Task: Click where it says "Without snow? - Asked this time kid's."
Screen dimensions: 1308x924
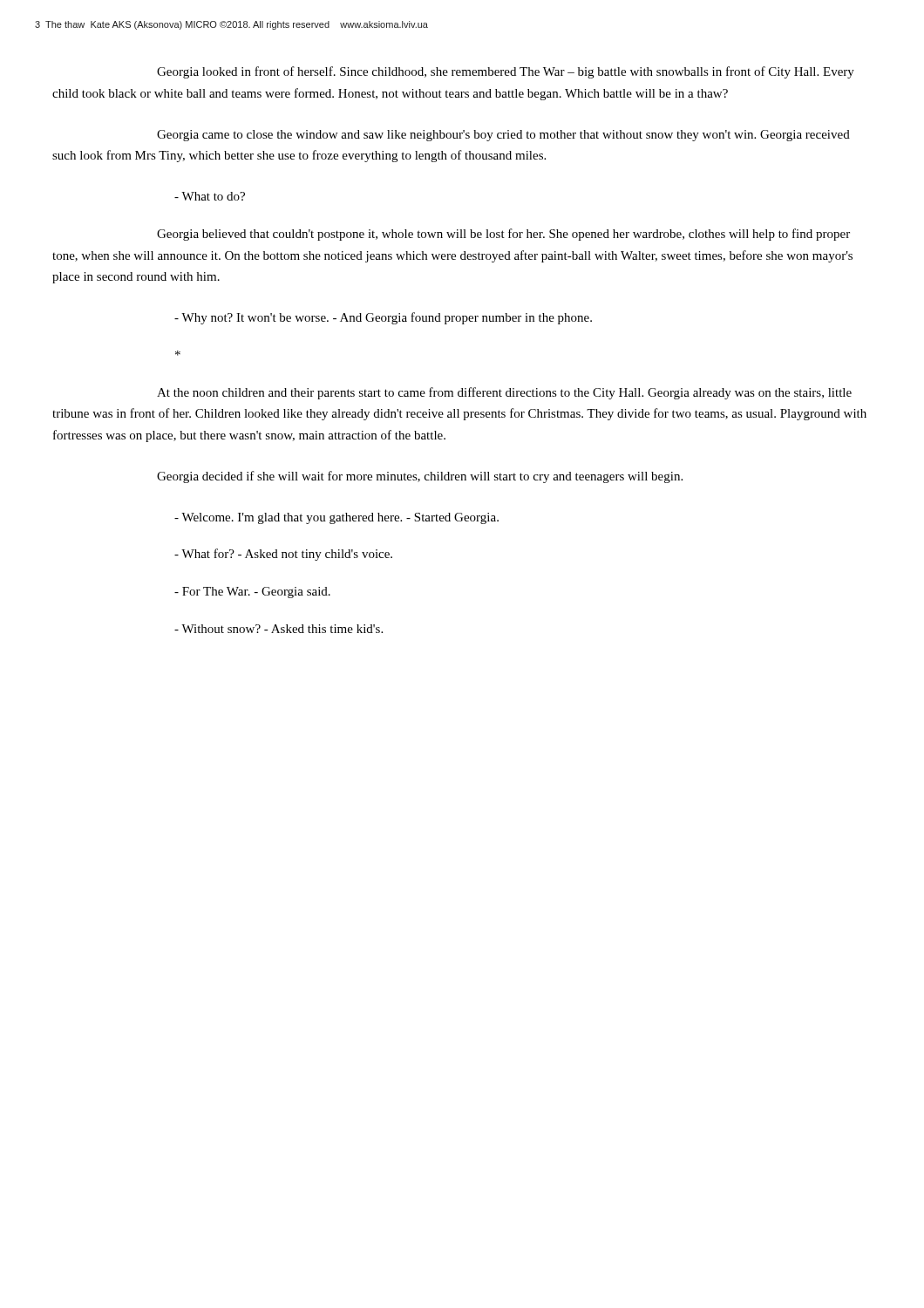Action: click(x=279, y=628)
